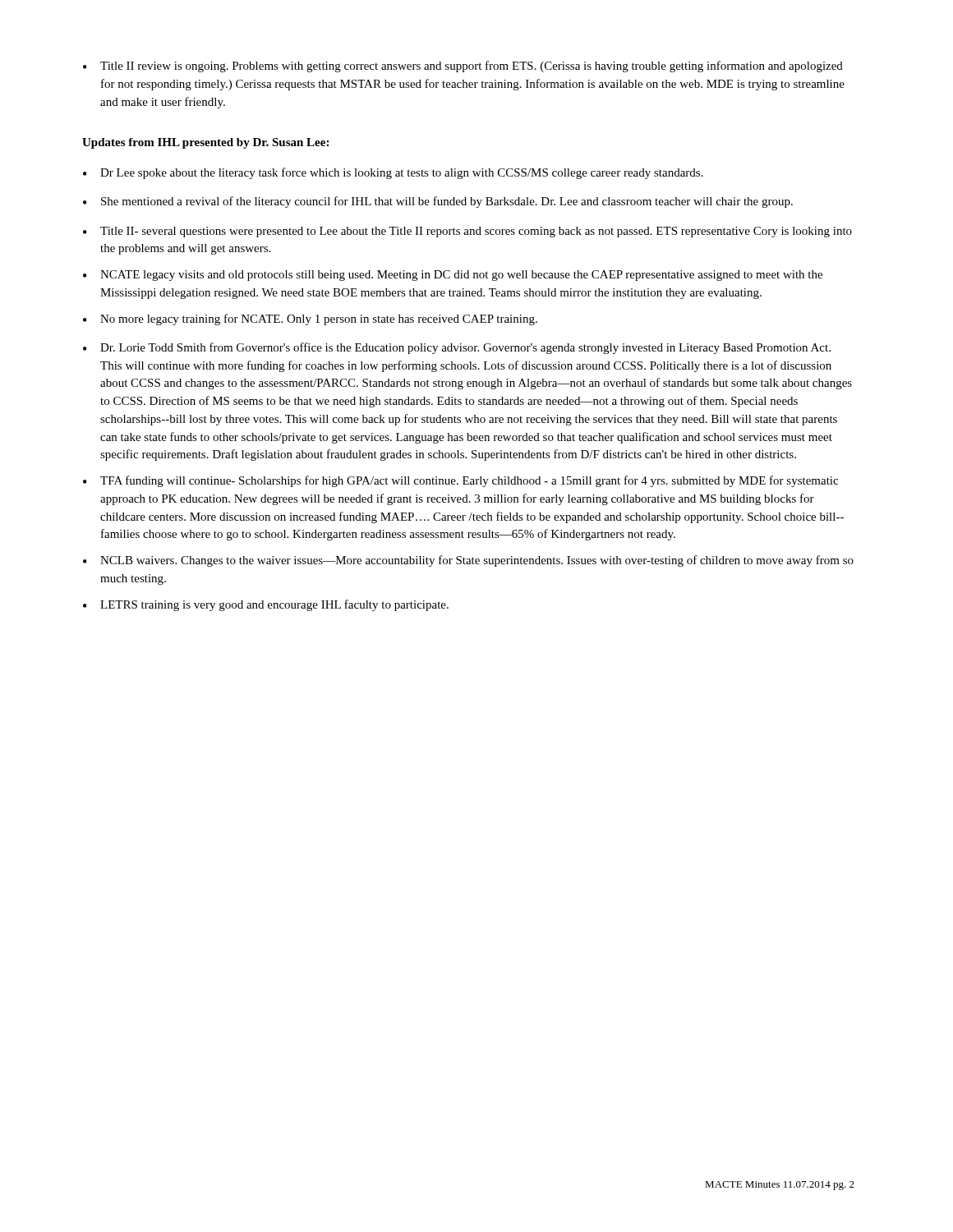
Task: Find the section header that says "Updates from IHL"
Action: coord(206,142)
